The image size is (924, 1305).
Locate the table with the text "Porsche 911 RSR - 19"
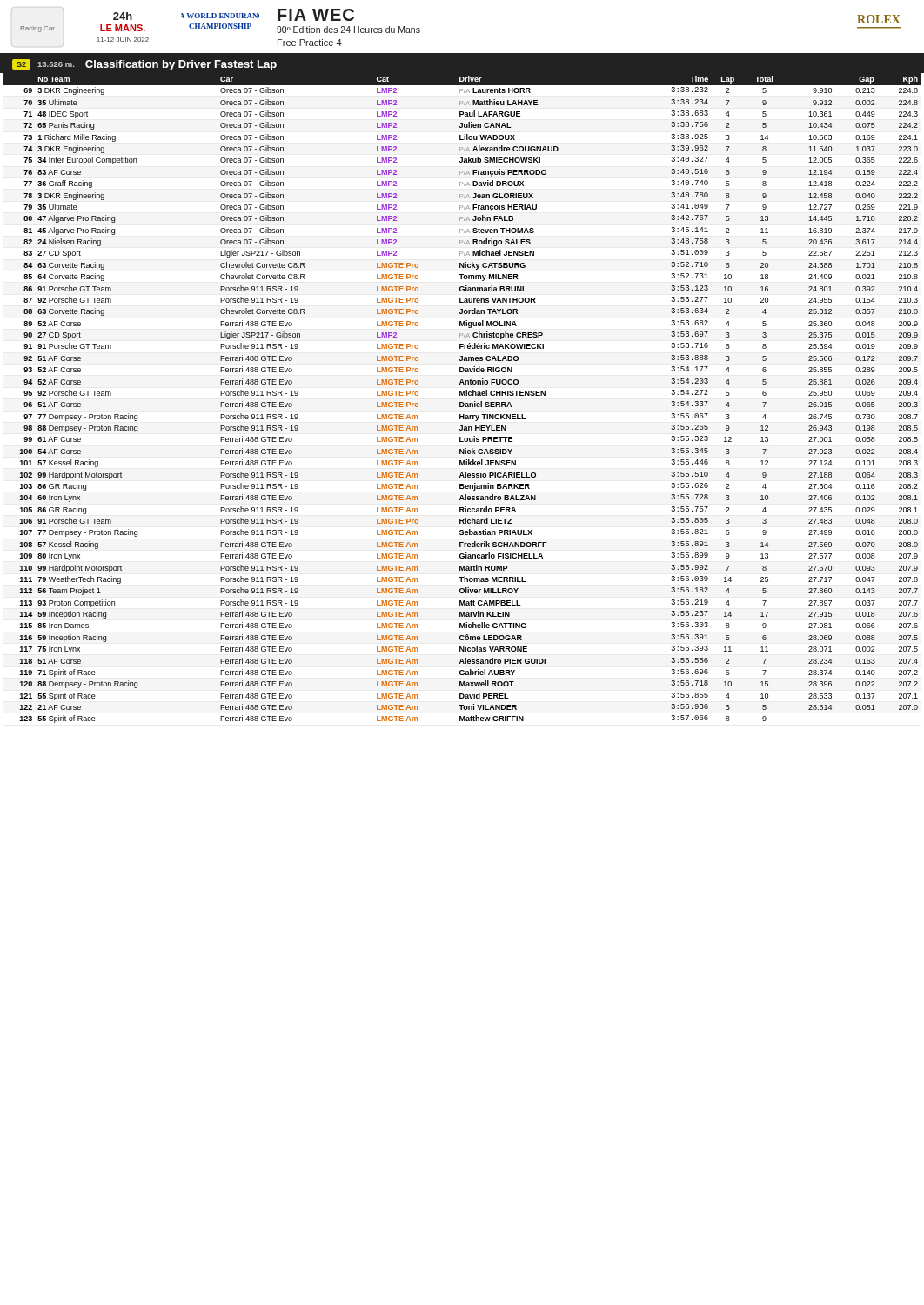(x=462, y=399)
